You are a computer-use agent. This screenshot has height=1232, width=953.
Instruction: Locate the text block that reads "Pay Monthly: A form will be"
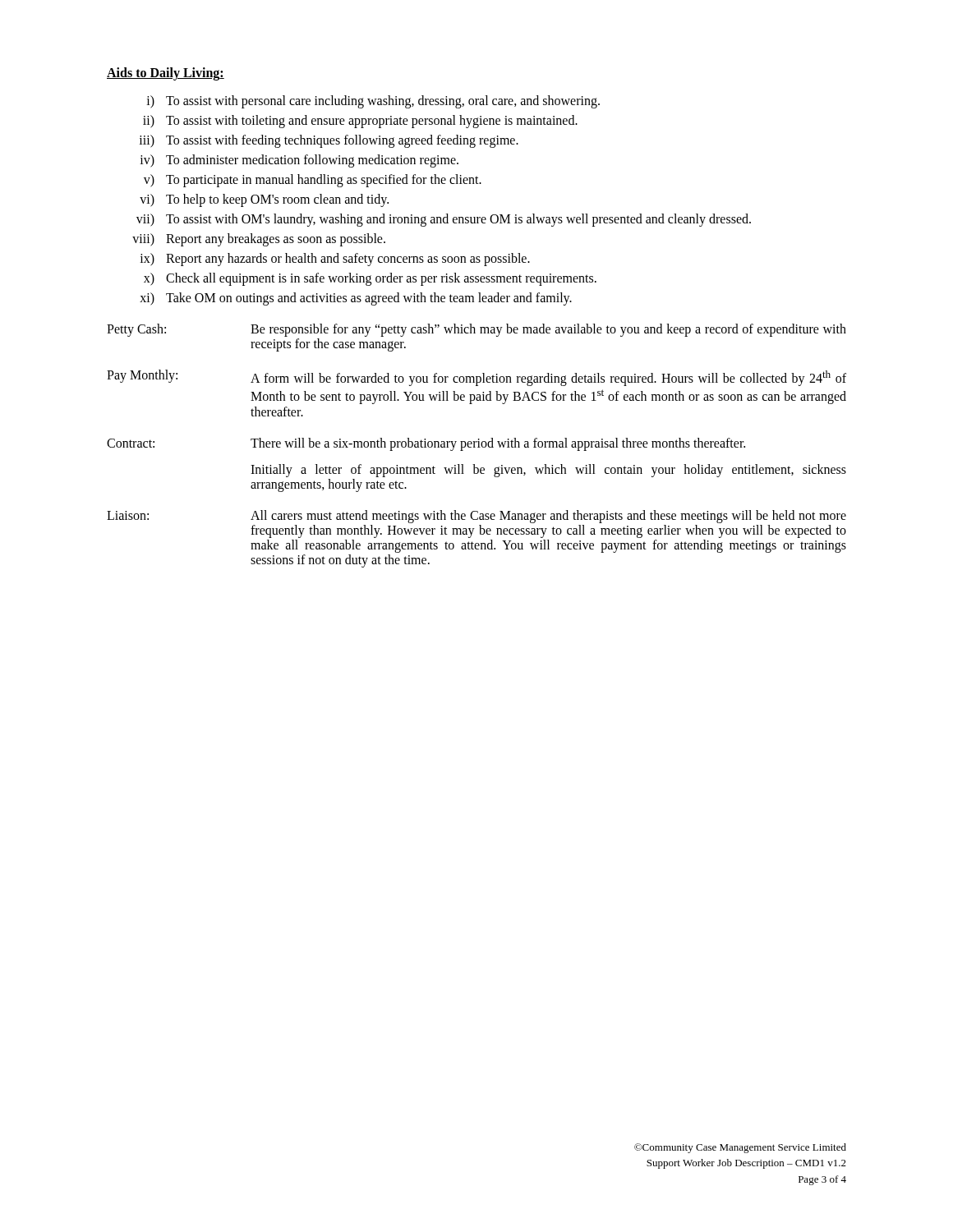click(x=476, y=394)
